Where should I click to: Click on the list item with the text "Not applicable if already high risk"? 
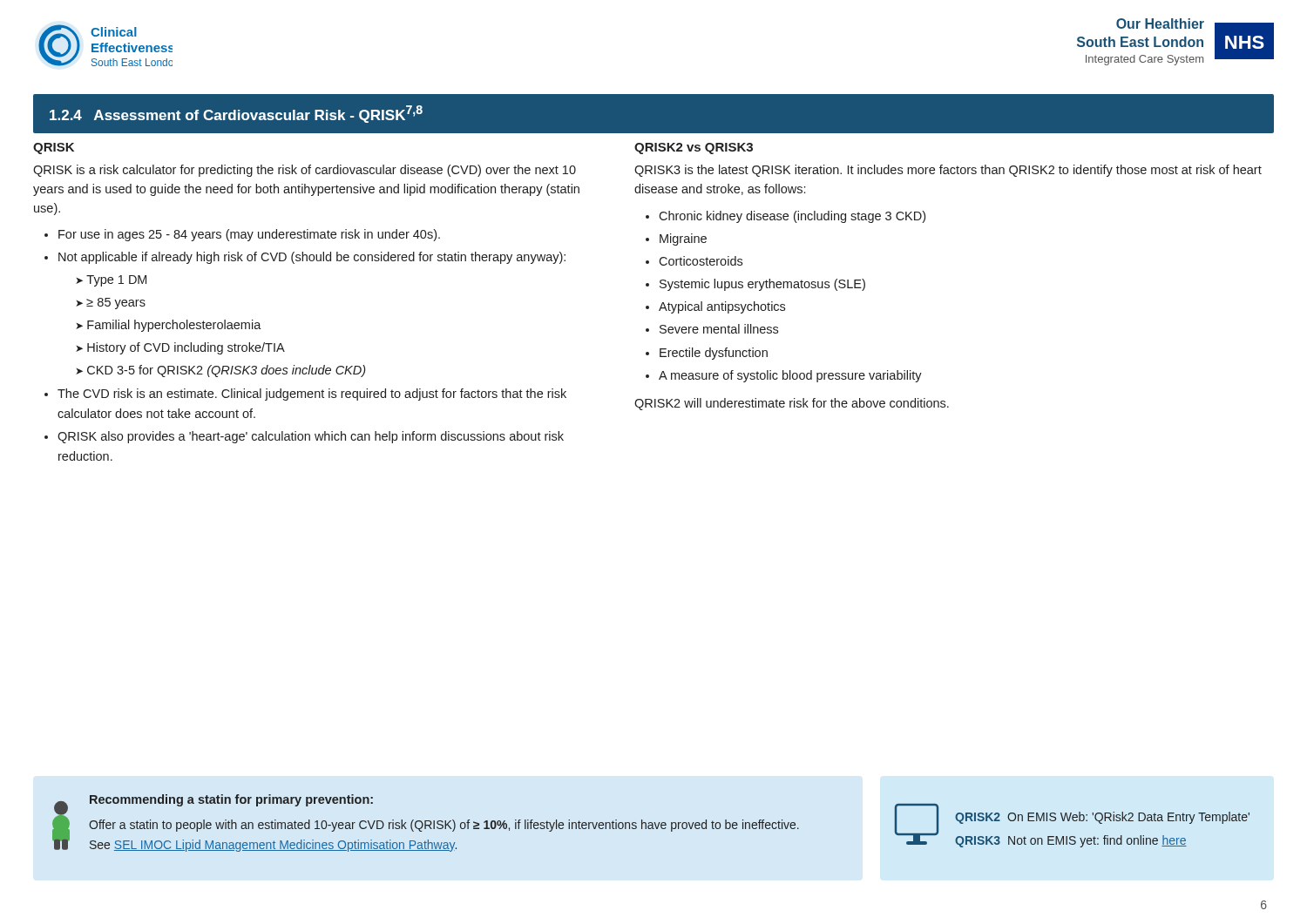[312, 258]
